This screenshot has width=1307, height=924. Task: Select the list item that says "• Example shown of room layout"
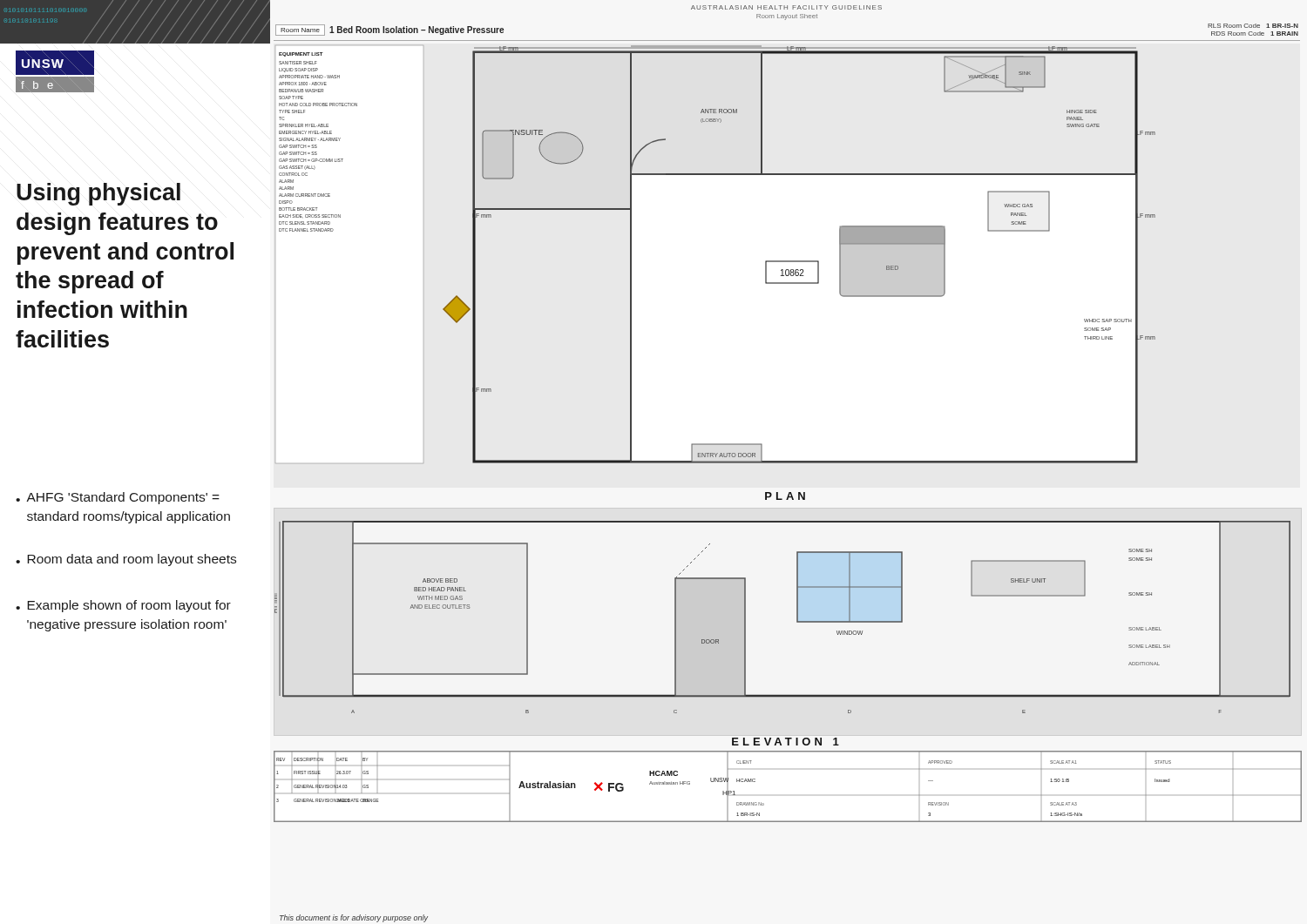click(135, 615)
